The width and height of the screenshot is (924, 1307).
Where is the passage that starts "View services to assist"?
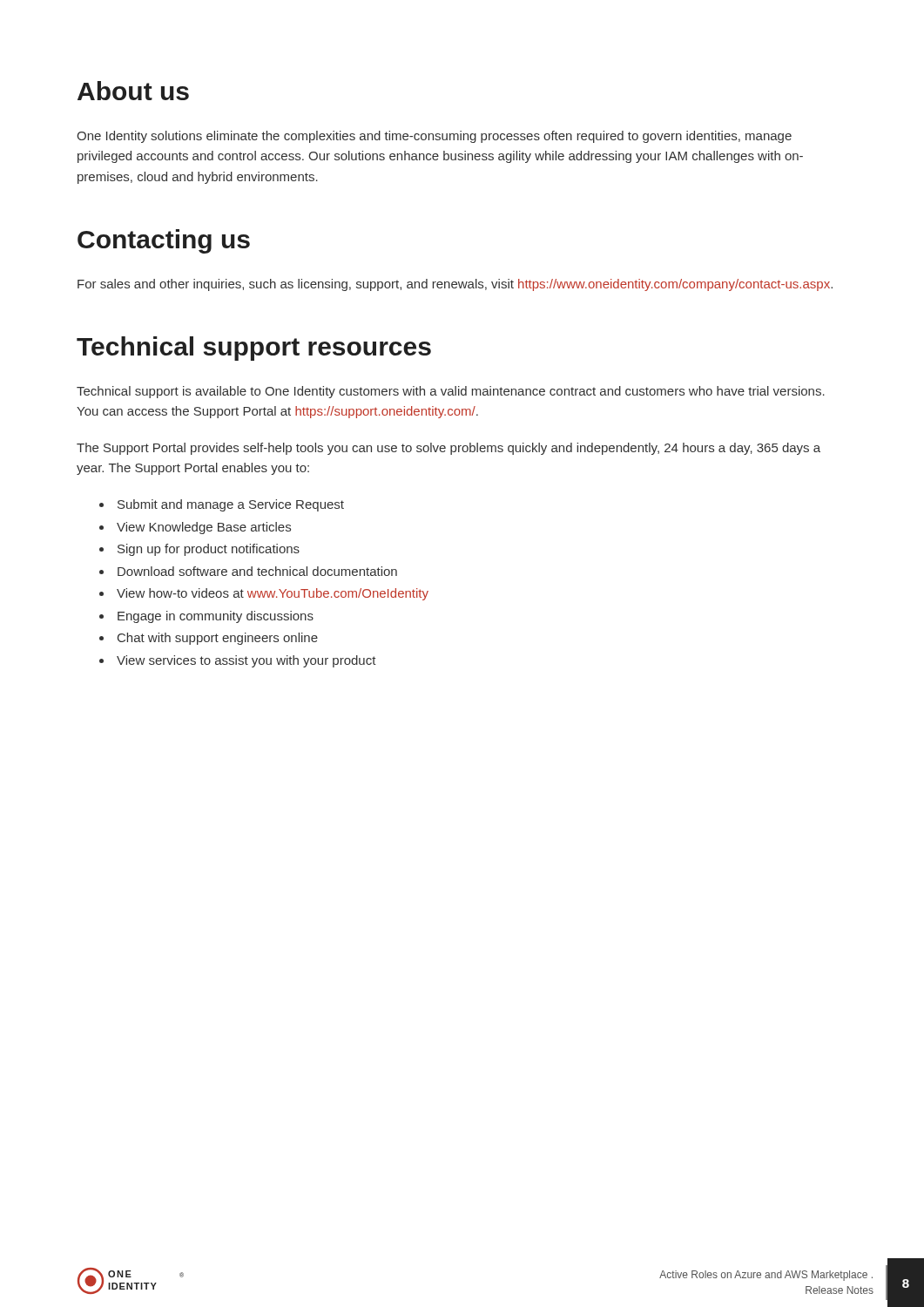click(x=246, y=660)
